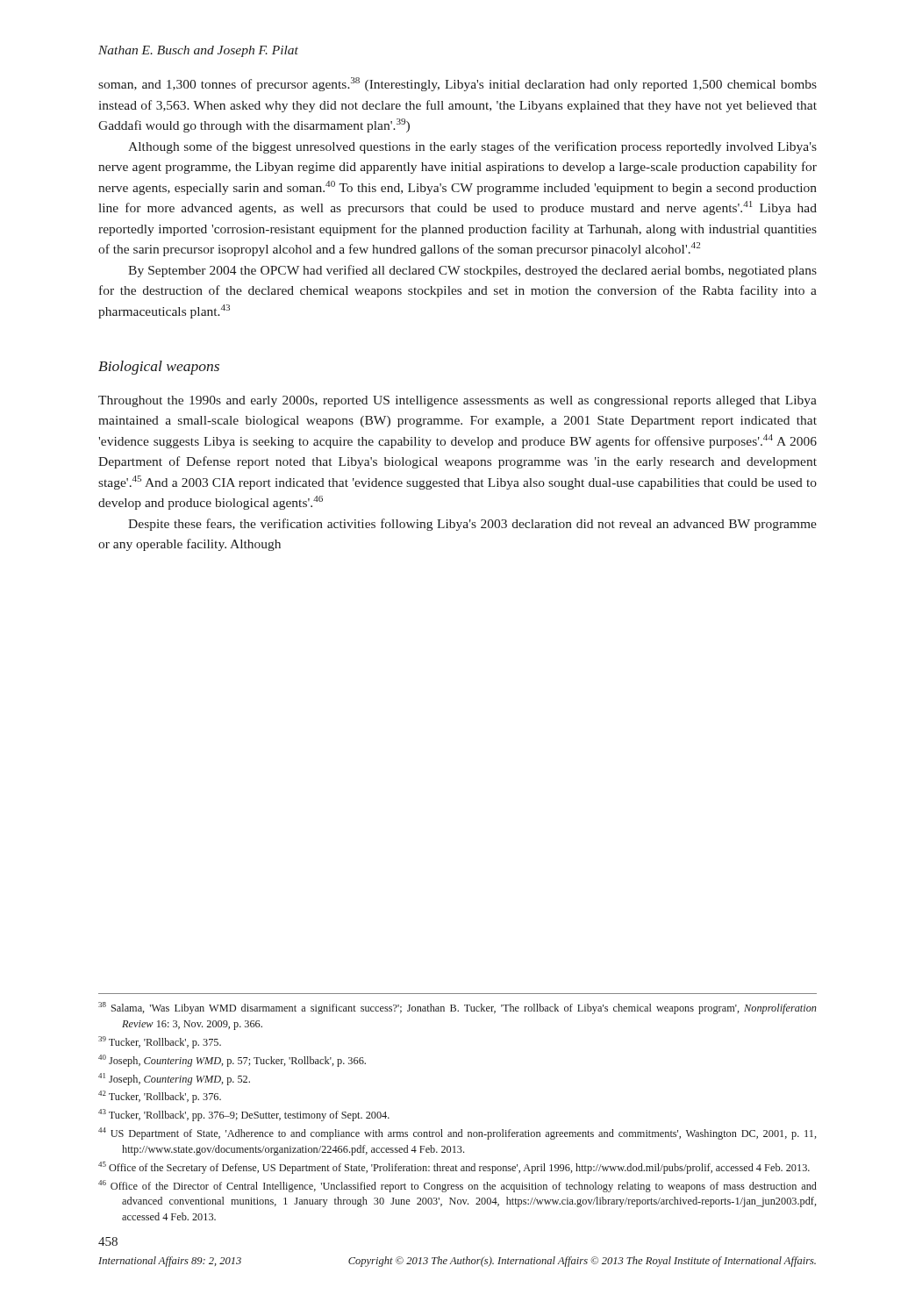The image size is (915, 1316).
Task: Find the block on this page that starts "46 Office of the Director of Central Intelligence,"
Action: coord(458,1201)
